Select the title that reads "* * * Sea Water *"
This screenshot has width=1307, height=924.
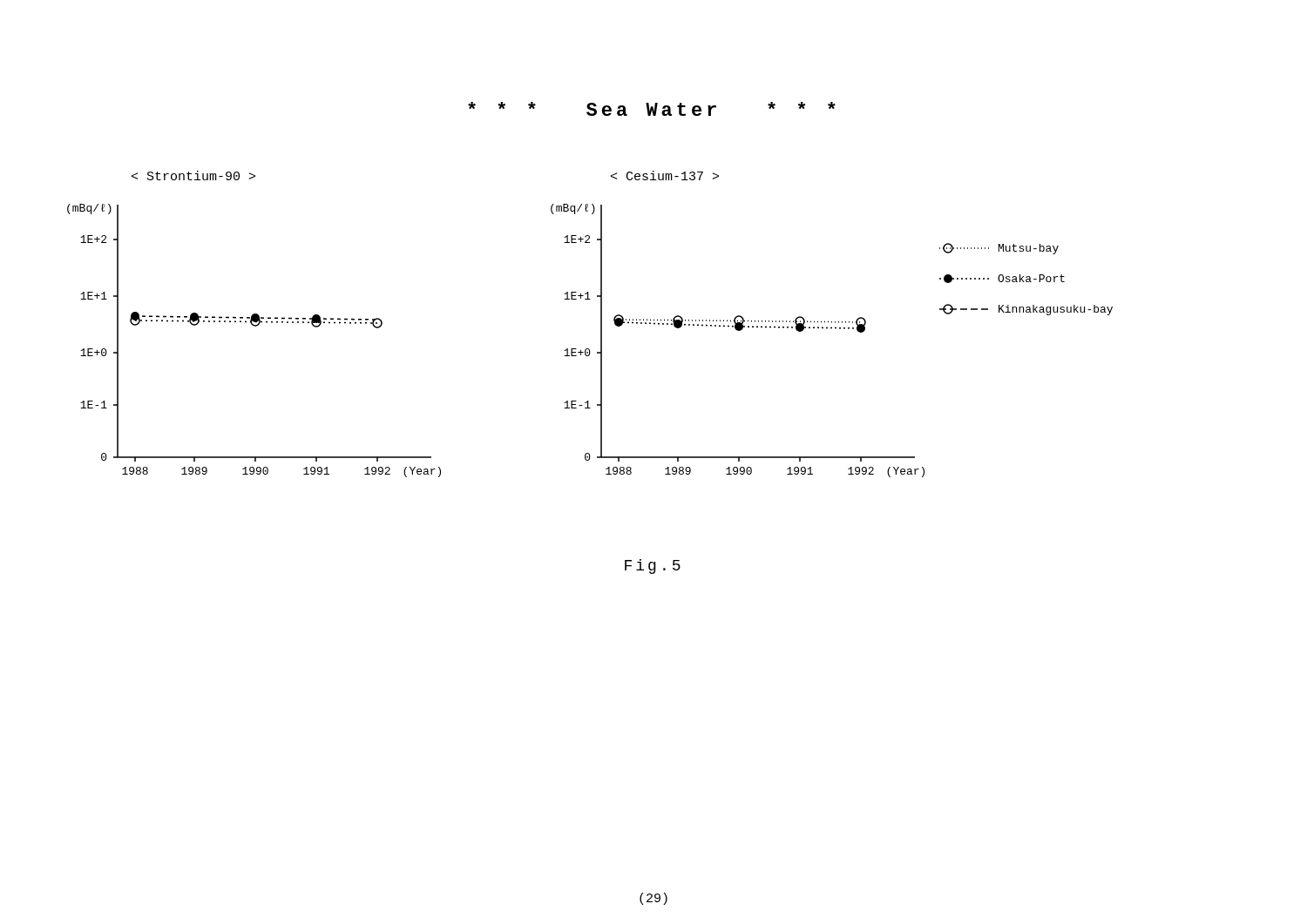pos(654,111)
